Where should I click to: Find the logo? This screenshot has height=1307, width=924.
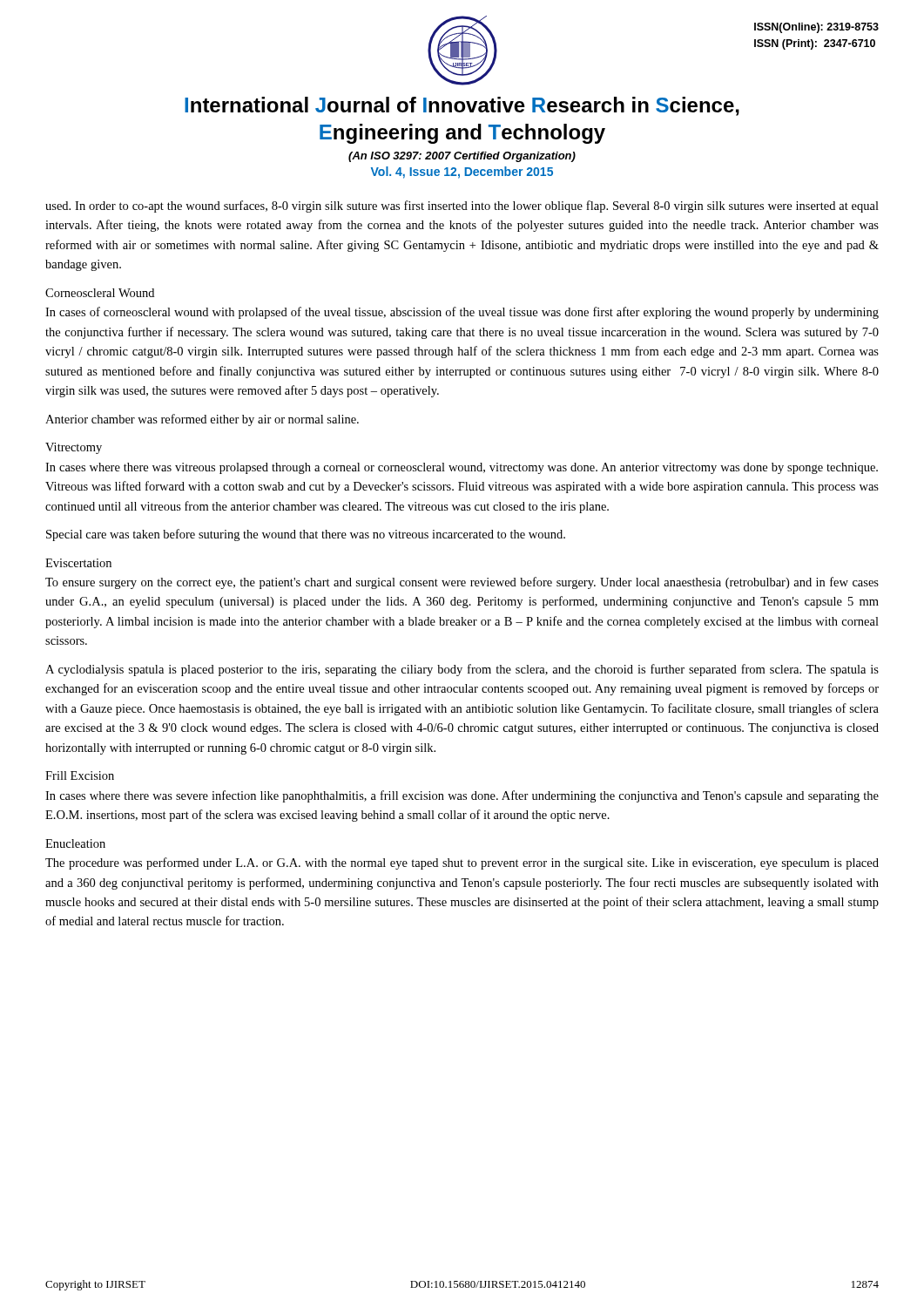click(x=462, y=51)
